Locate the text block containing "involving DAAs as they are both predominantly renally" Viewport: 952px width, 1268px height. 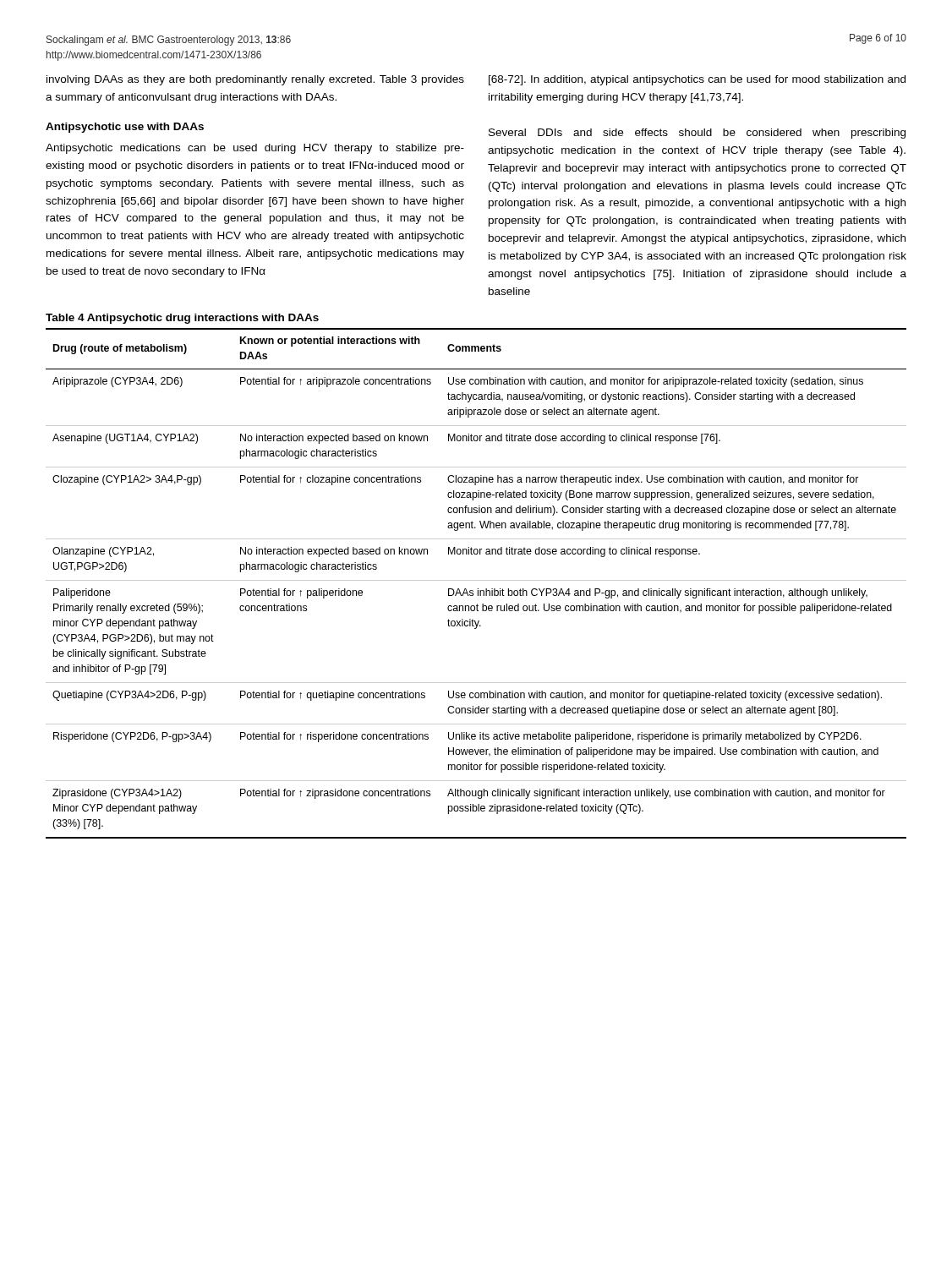tap(255, 88)
